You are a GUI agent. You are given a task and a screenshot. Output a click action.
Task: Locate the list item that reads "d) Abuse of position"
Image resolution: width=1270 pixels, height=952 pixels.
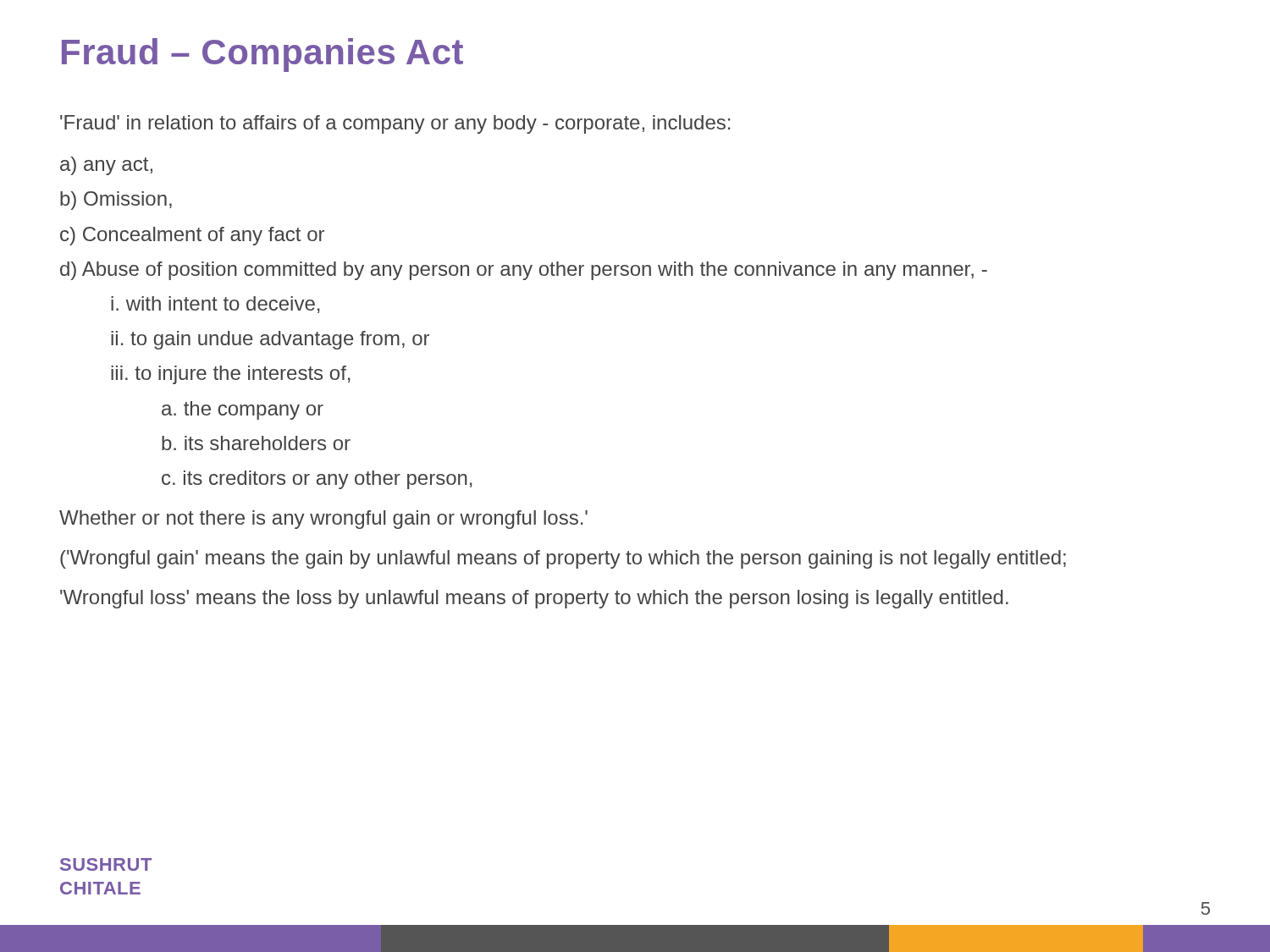tap(524, 268)
